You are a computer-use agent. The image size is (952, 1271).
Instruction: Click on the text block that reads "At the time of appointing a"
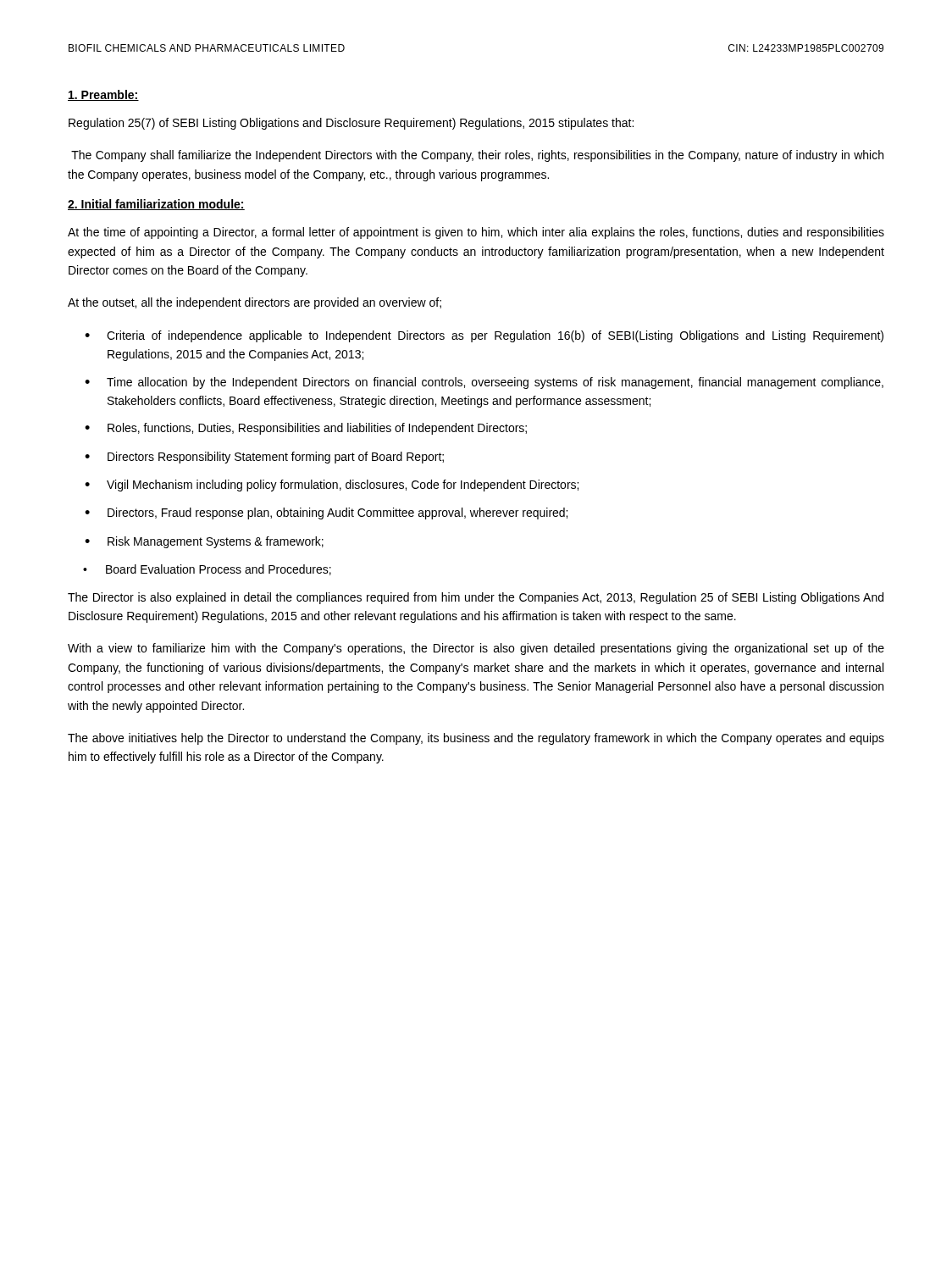click(x=476, y=251)
